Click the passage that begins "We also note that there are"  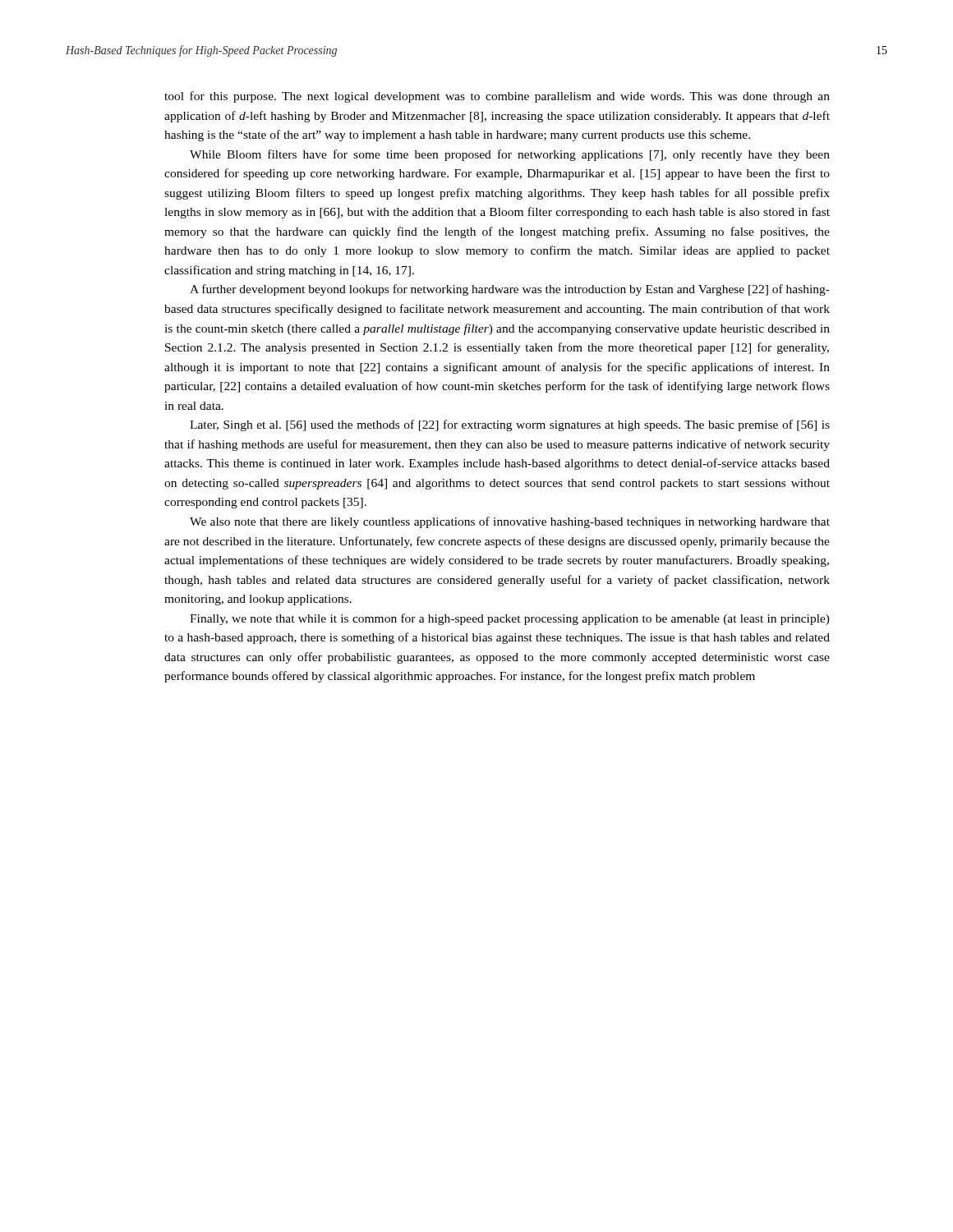[497, 560]
